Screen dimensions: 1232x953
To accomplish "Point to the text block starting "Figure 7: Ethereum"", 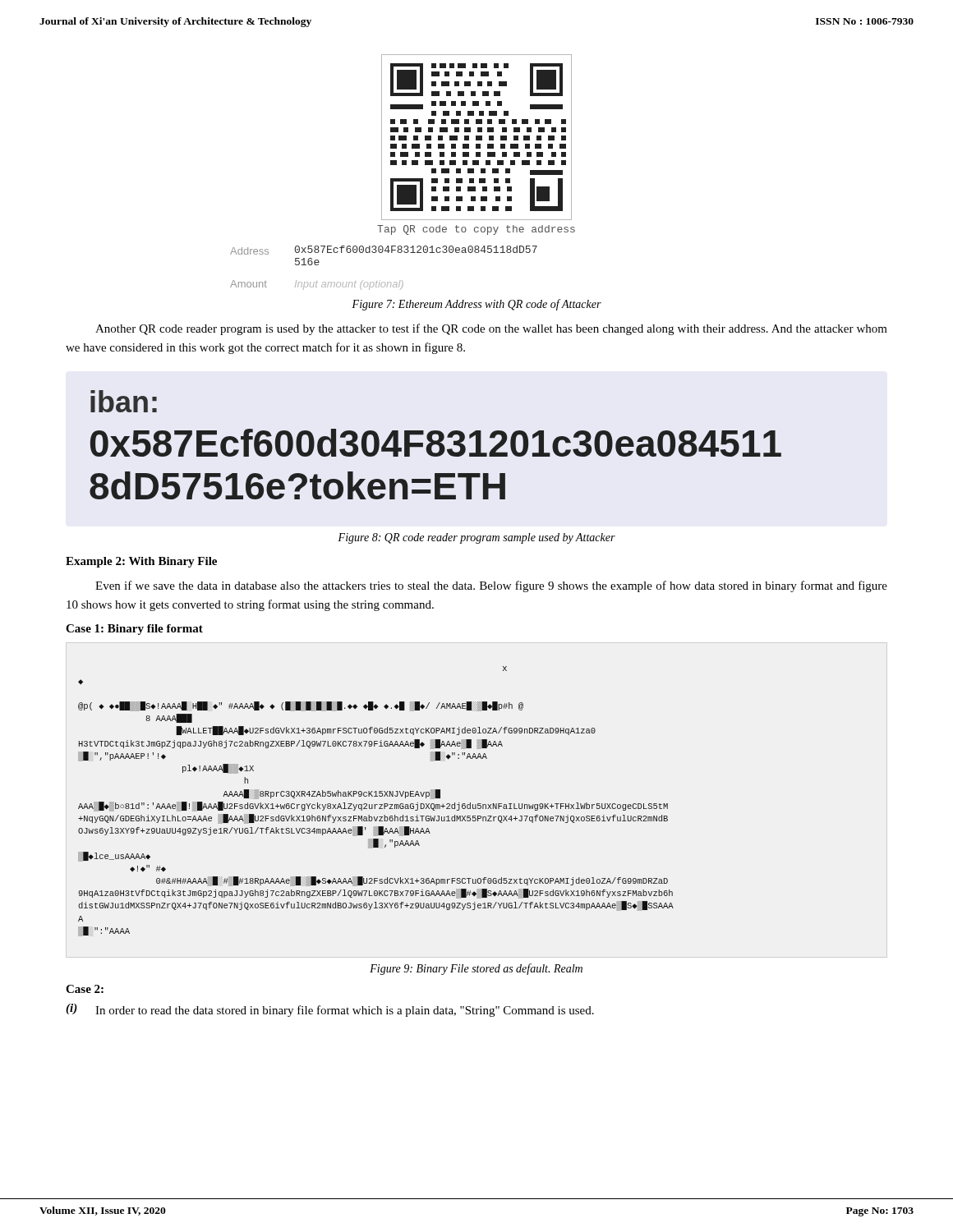I will point(476,304).
